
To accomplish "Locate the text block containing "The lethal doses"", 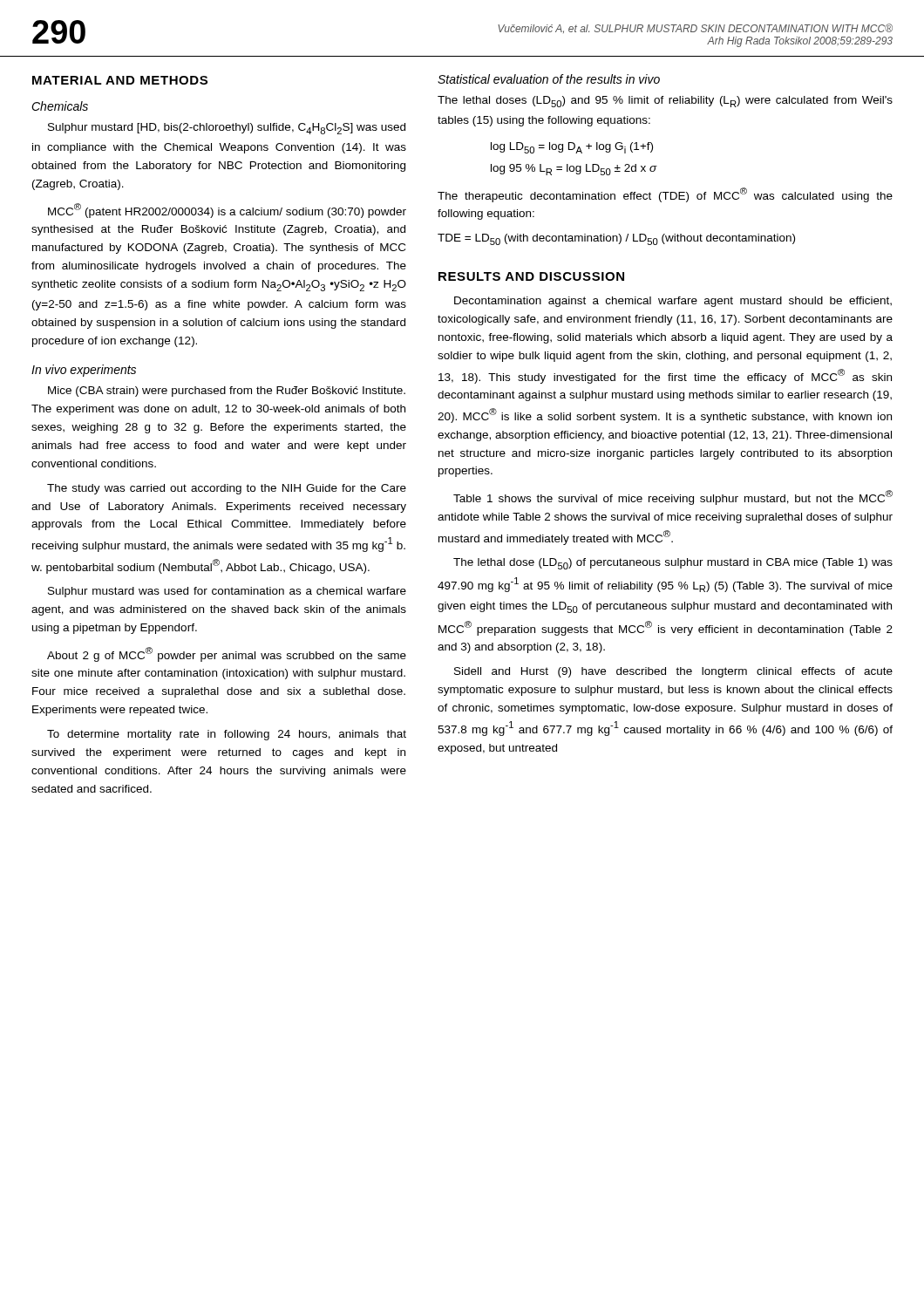I will (x=665, y=111).
